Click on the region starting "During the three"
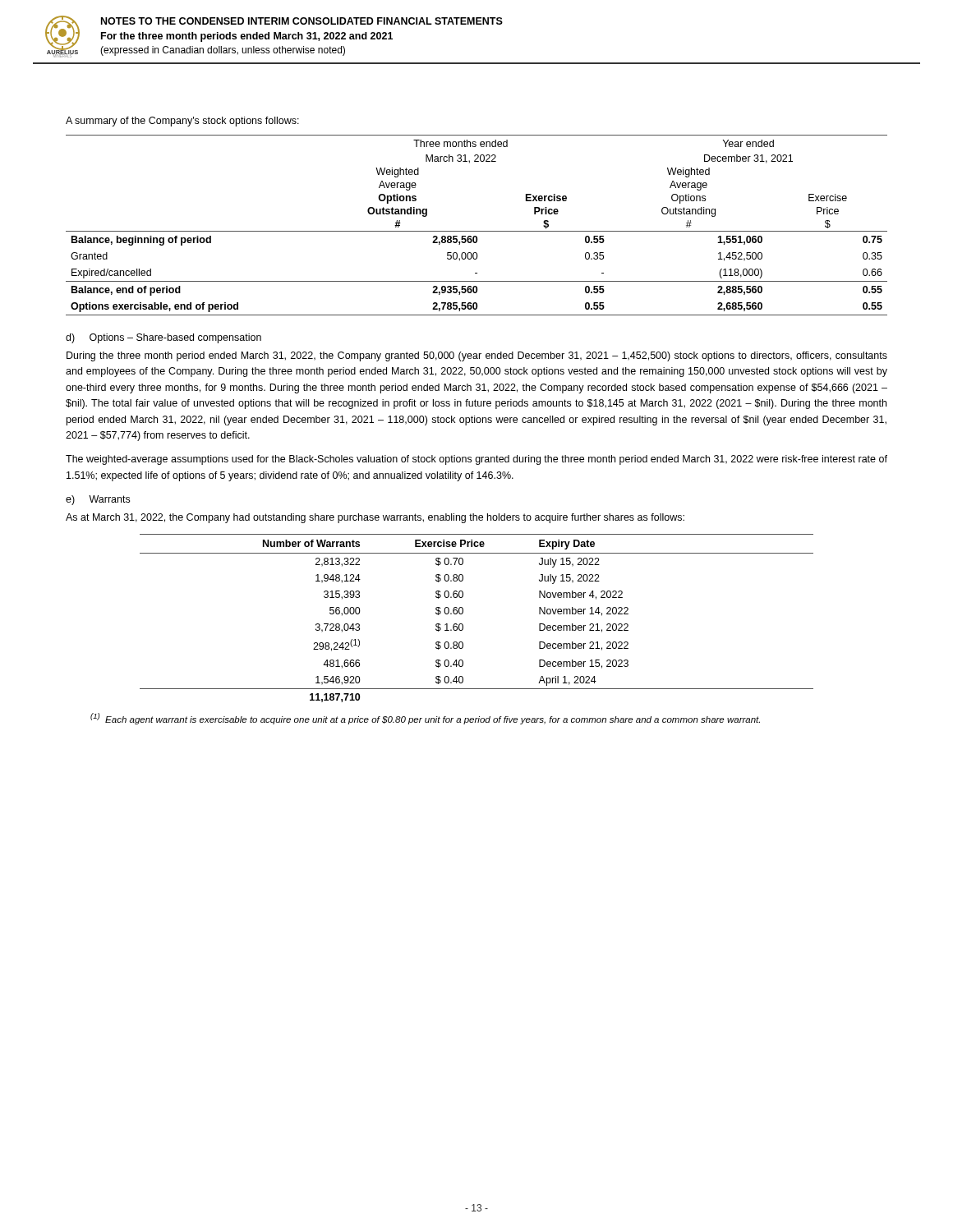 click(476, 395)
